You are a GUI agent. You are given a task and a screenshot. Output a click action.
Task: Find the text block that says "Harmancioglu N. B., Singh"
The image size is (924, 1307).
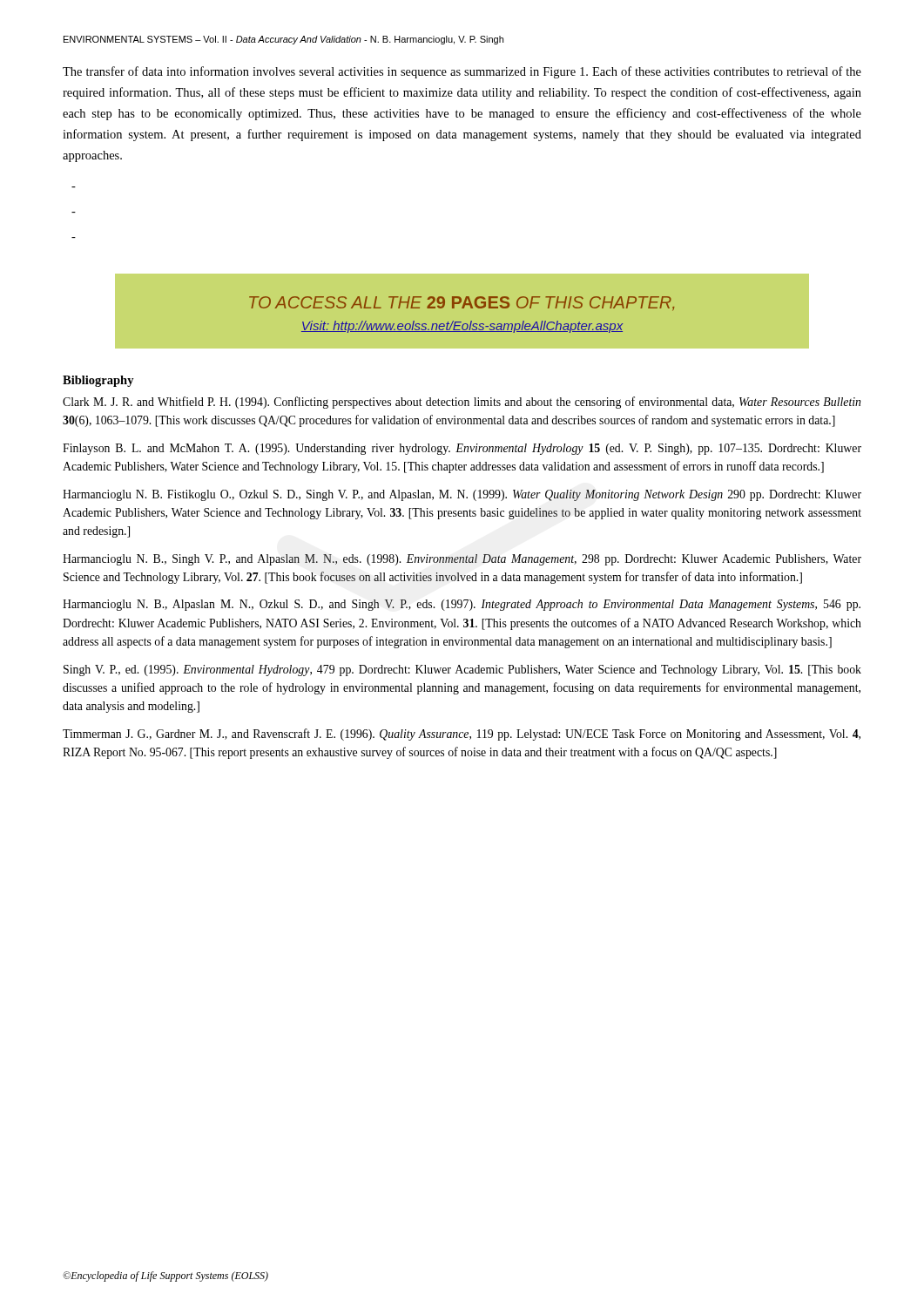(x=462, y=568)
